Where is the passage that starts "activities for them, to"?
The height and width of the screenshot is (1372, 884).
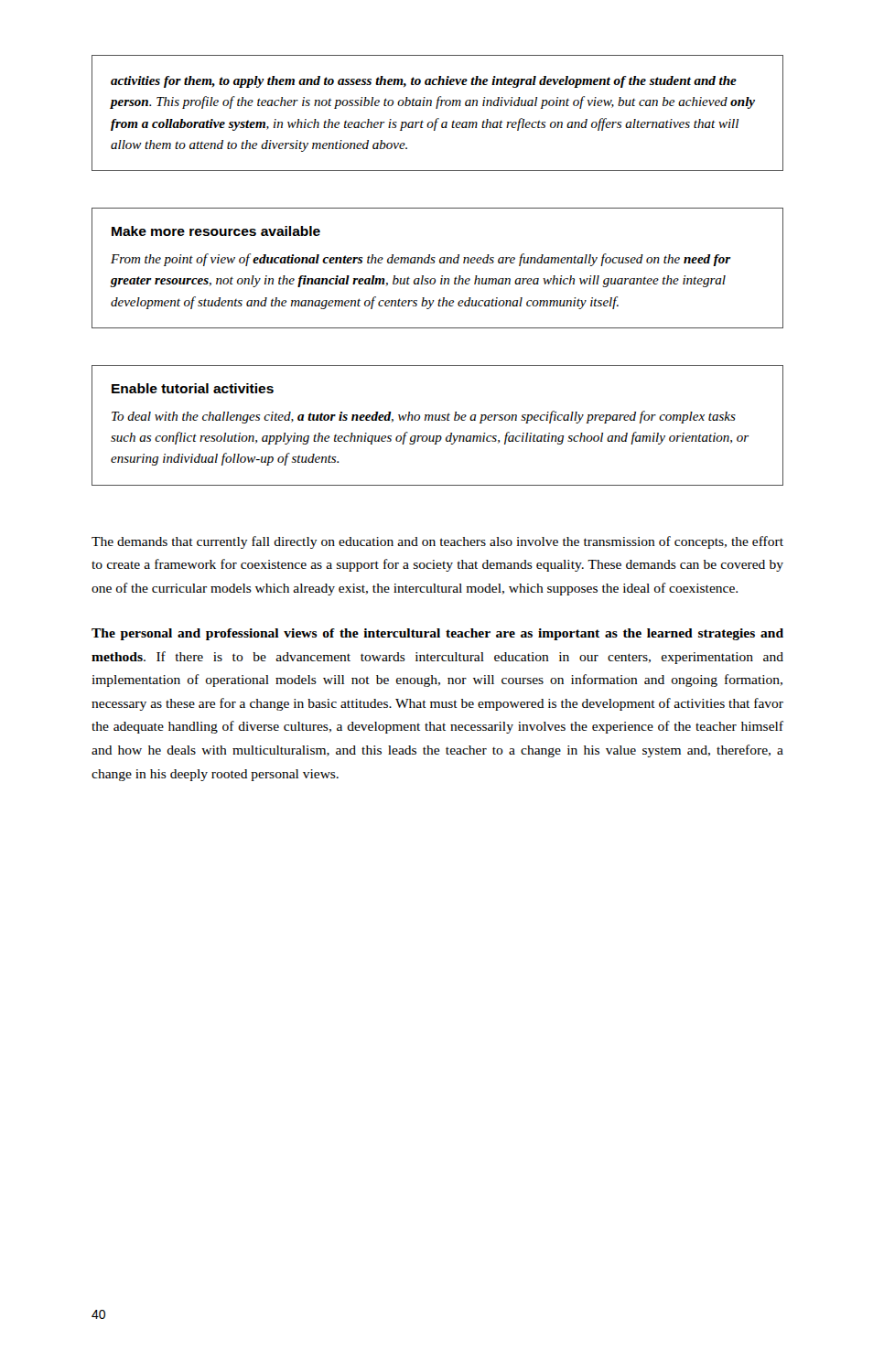click(x=437, y=113)
